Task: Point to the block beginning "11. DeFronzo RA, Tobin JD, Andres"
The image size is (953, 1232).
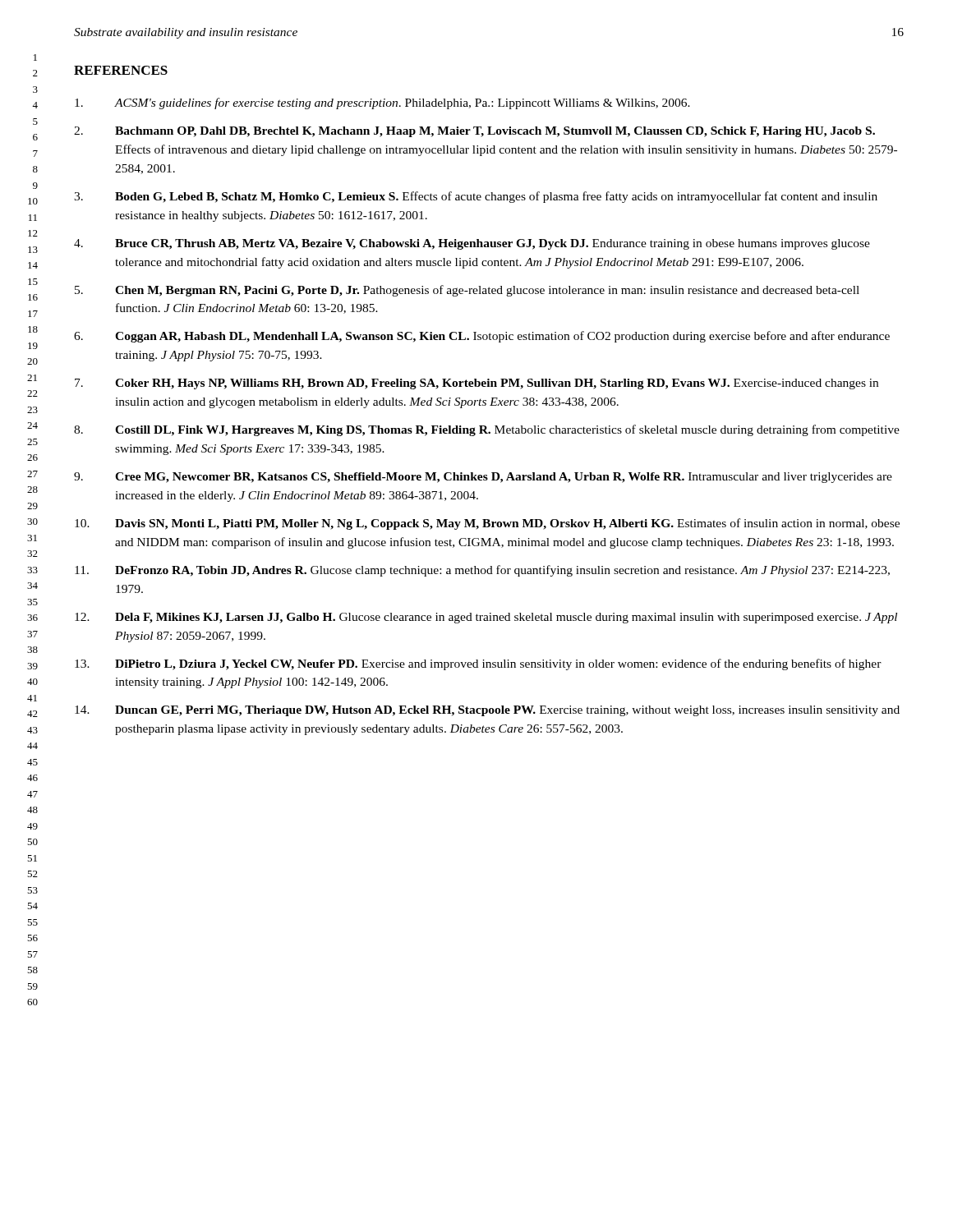Action: 489,580
